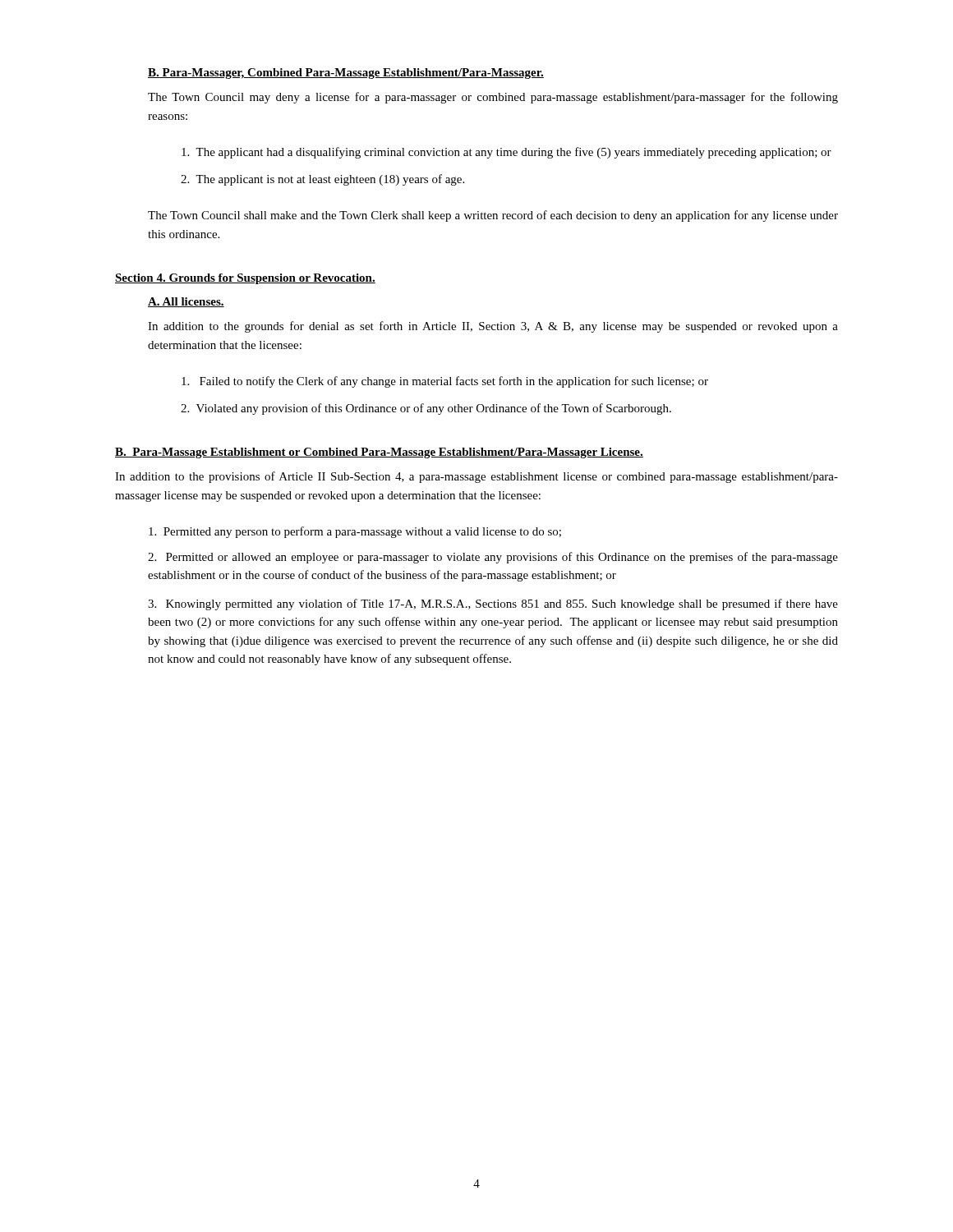
Task: Locate the section header that opens with "B. Para-Massage Establishment"
Action: coord(379,452)
